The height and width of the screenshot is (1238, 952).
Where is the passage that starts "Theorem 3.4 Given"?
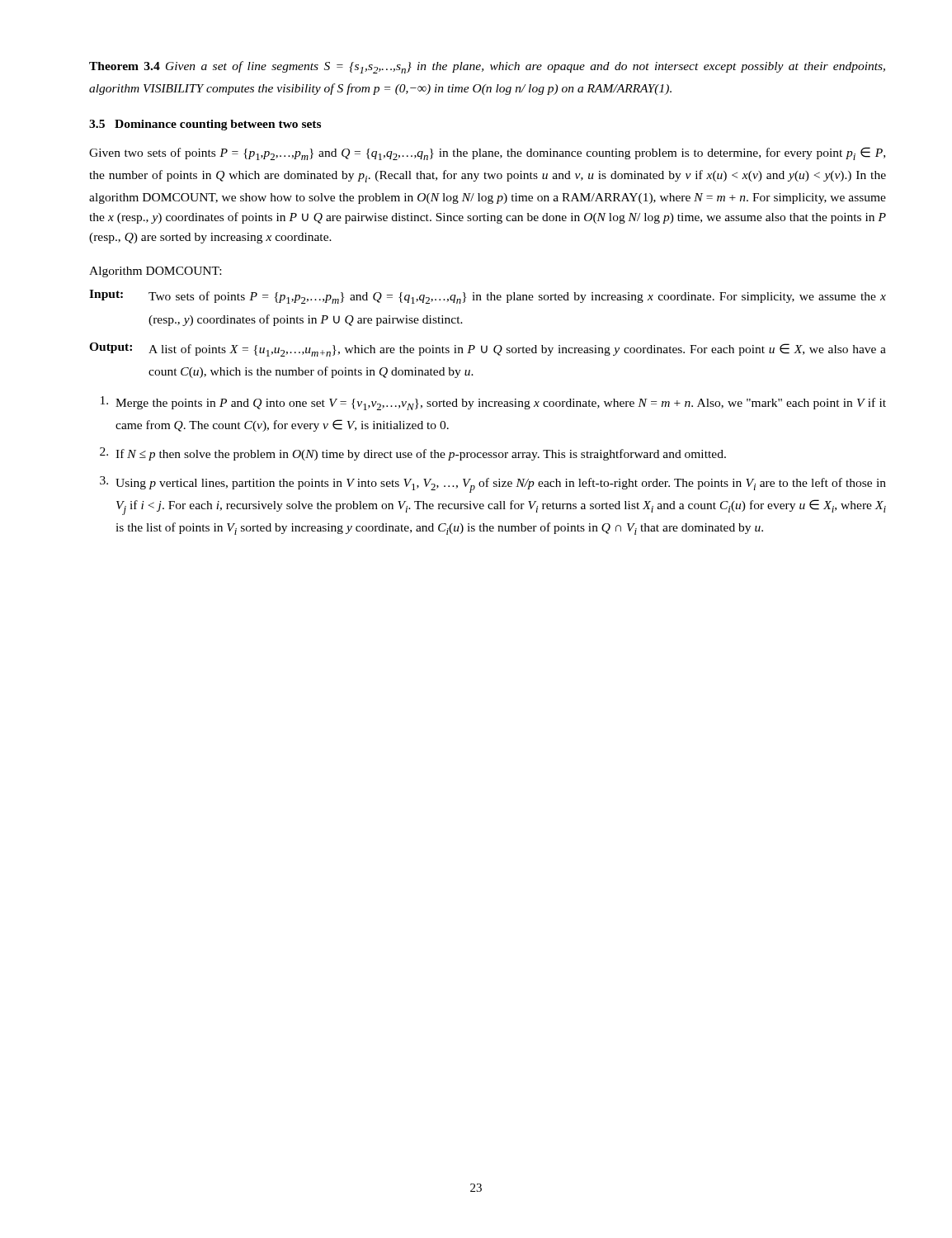tap(488, 77)
